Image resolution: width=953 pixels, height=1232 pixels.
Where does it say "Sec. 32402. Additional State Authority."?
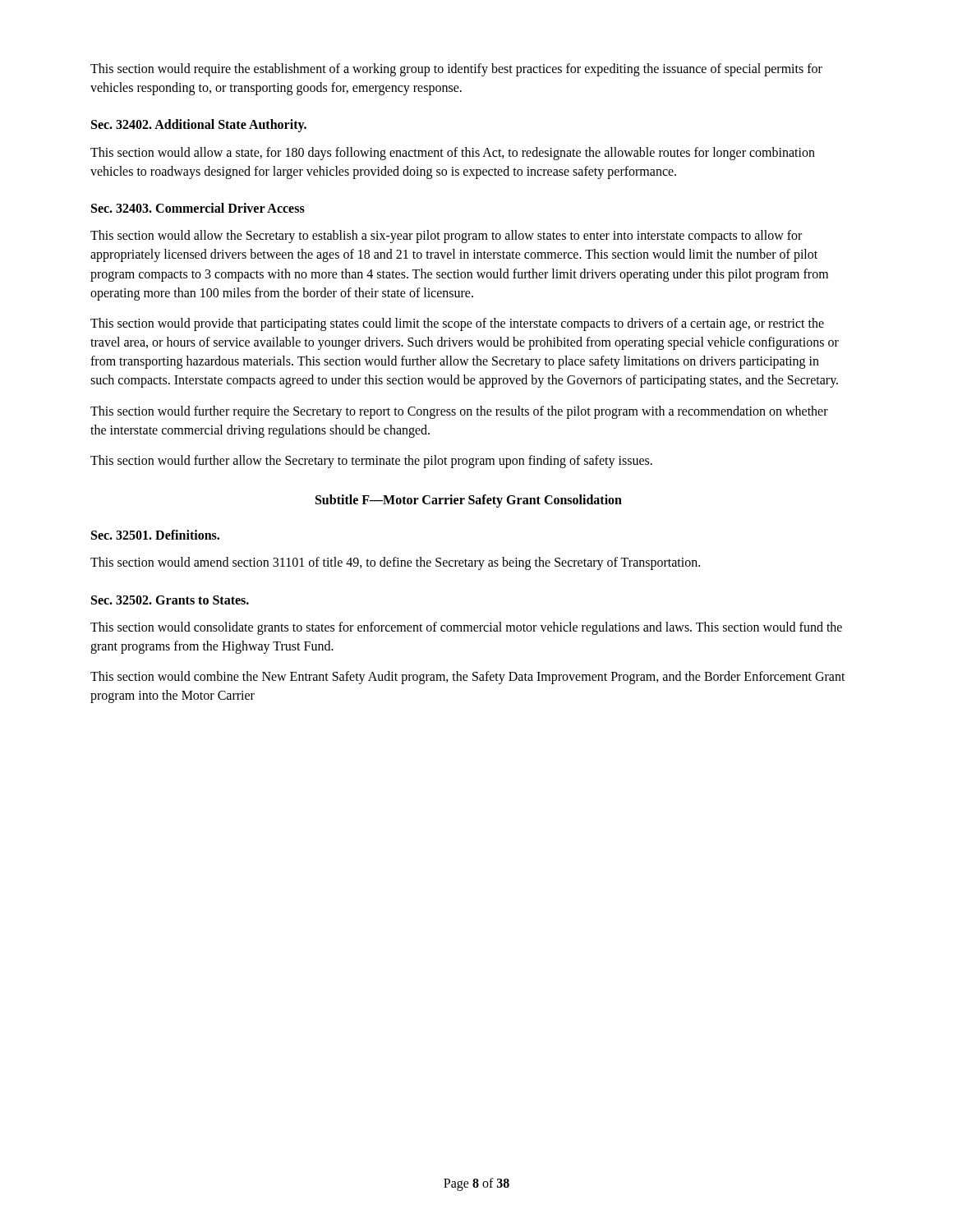(x=199, y=126)
